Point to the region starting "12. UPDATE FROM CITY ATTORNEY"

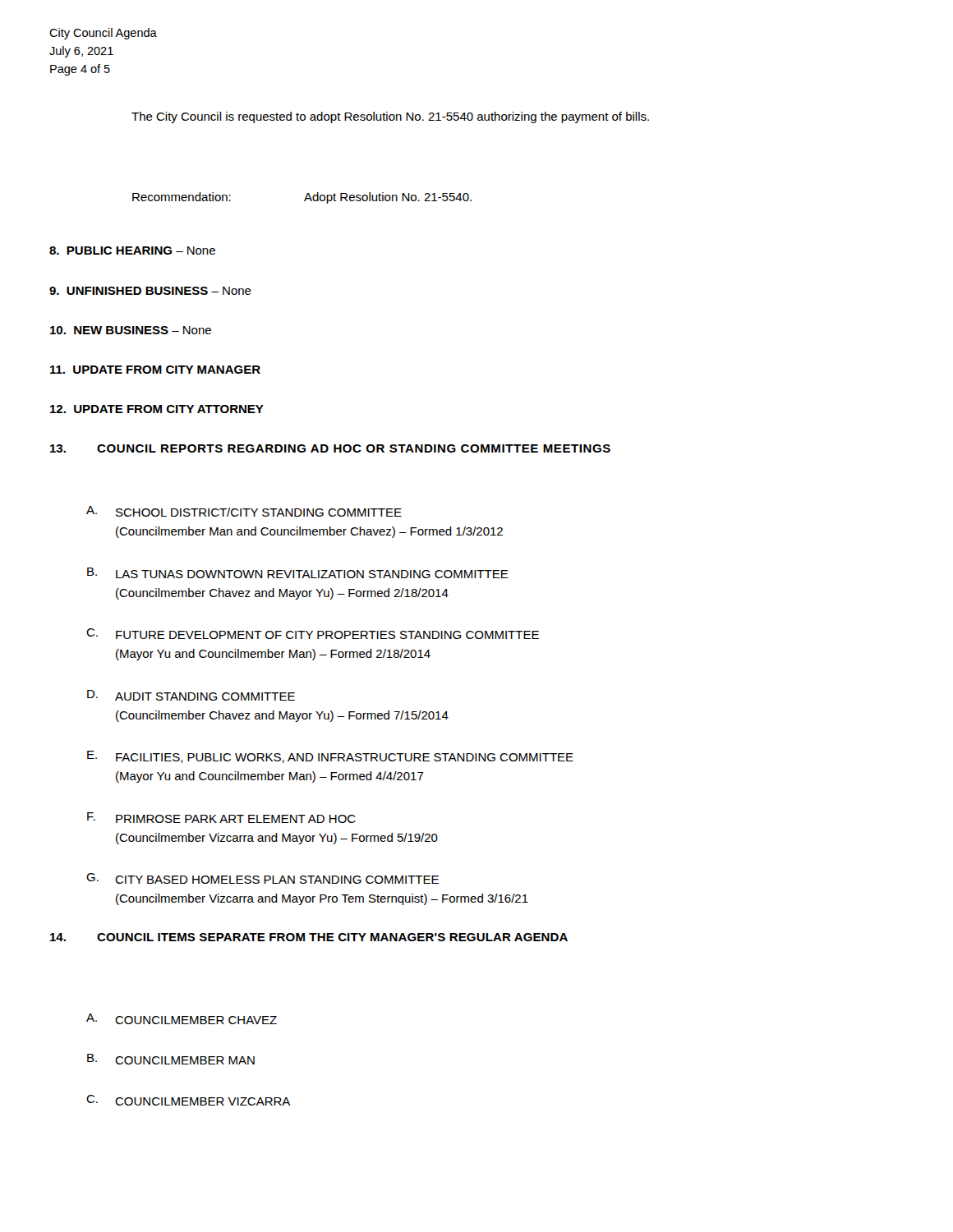156,409
